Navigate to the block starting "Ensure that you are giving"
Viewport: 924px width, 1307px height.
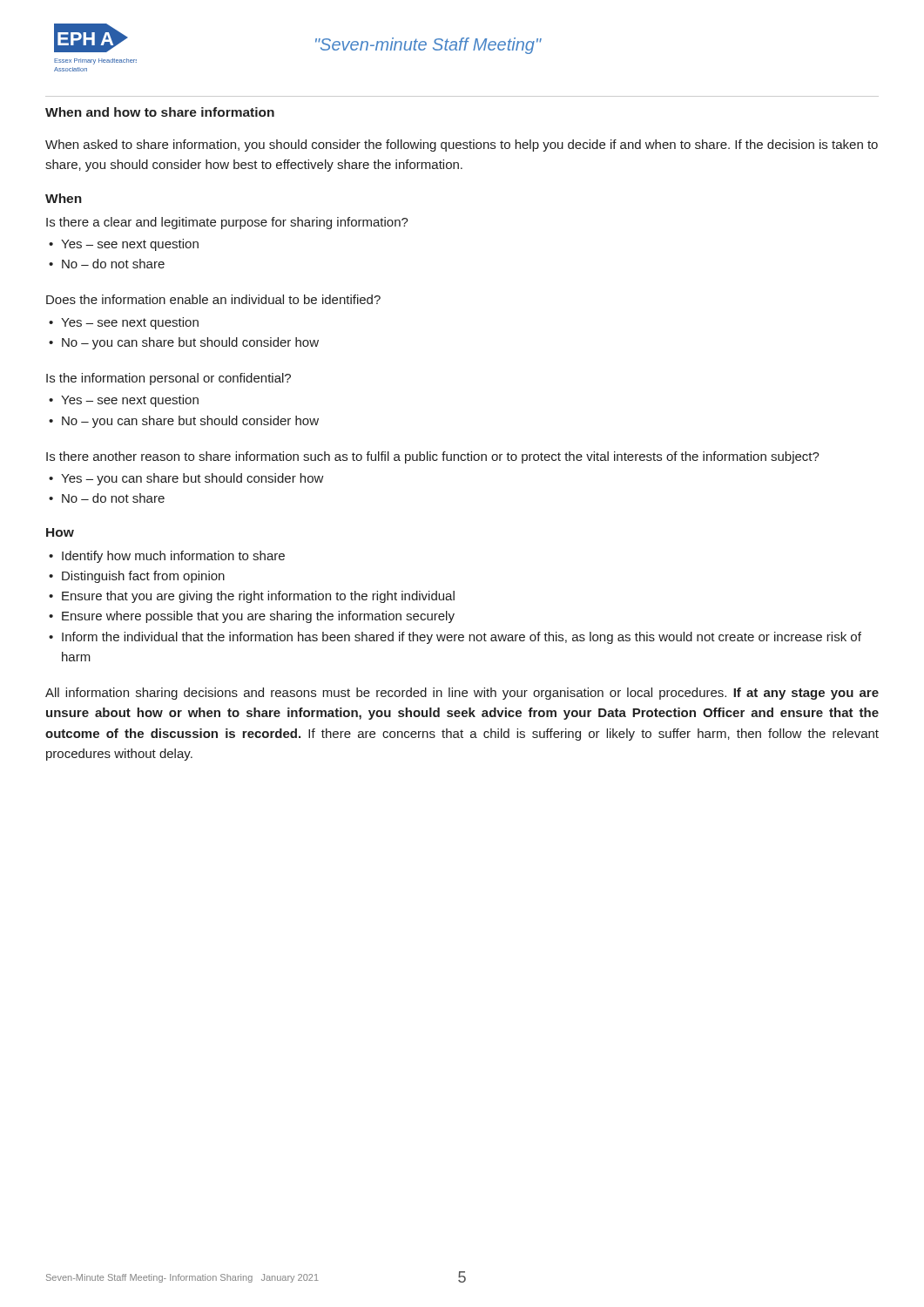[258, 596]
